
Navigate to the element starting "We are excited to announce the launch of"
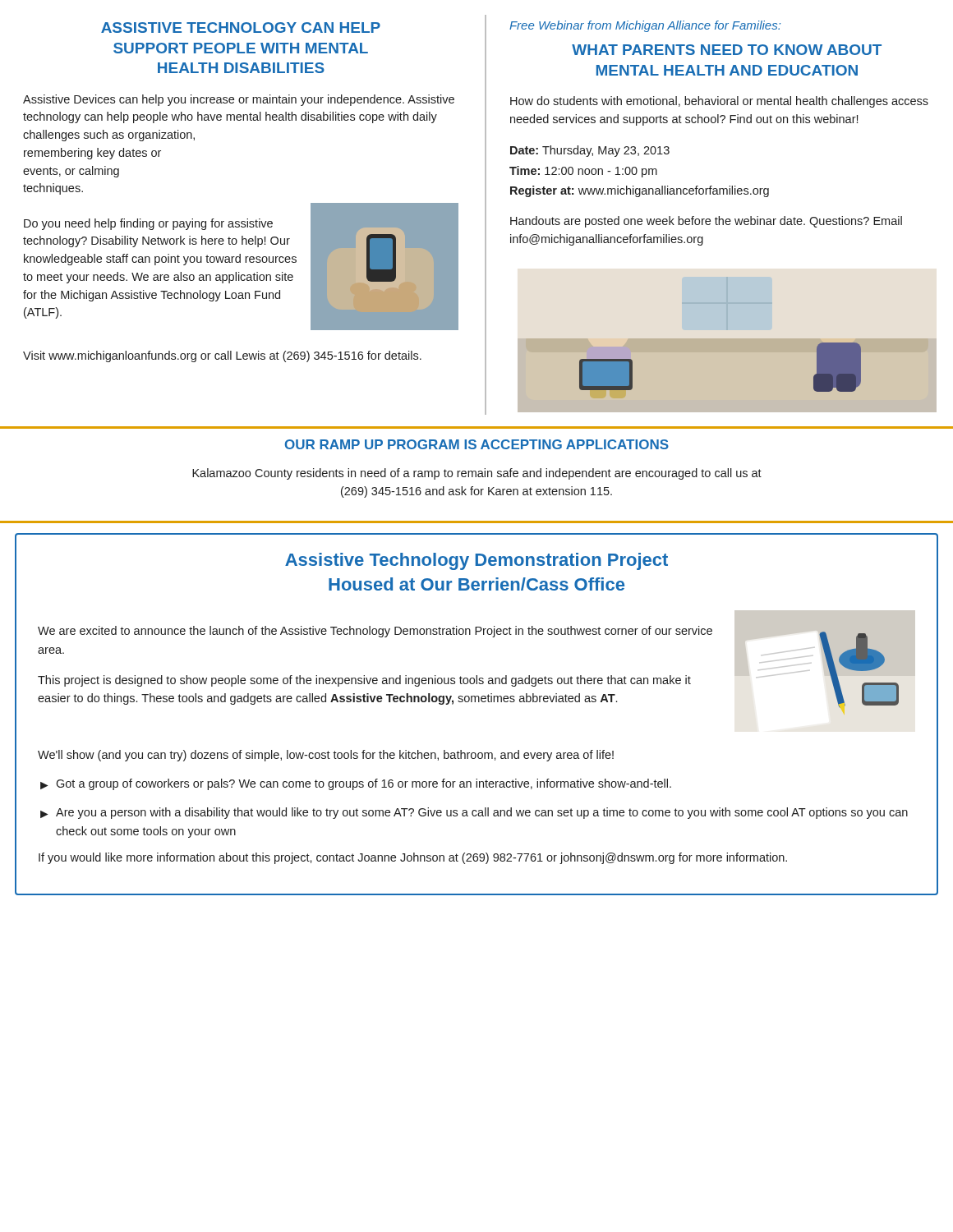tap(378, 640)
